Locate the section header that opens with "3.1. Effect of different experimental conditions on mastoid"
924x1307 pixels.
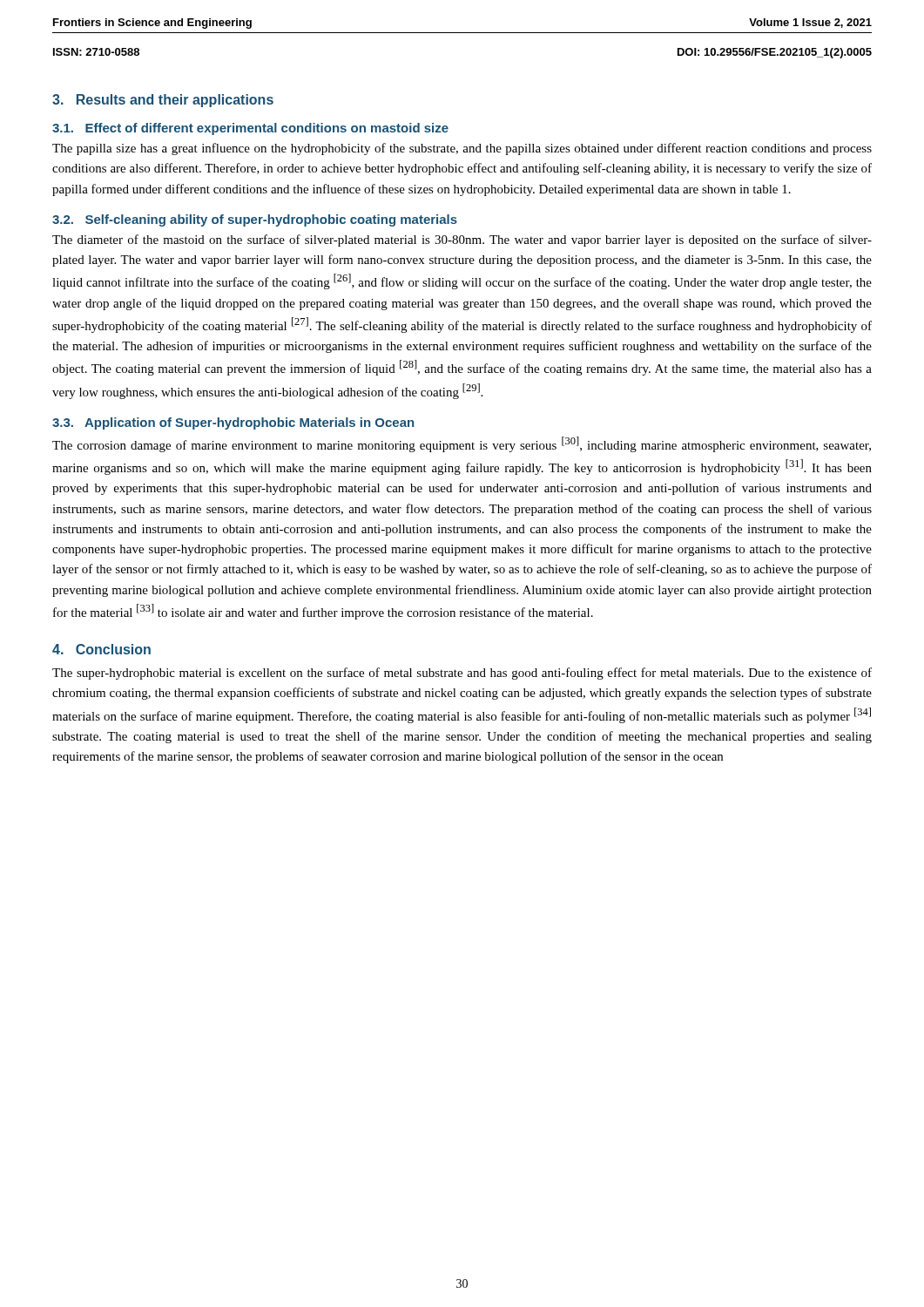coord(250,128)
